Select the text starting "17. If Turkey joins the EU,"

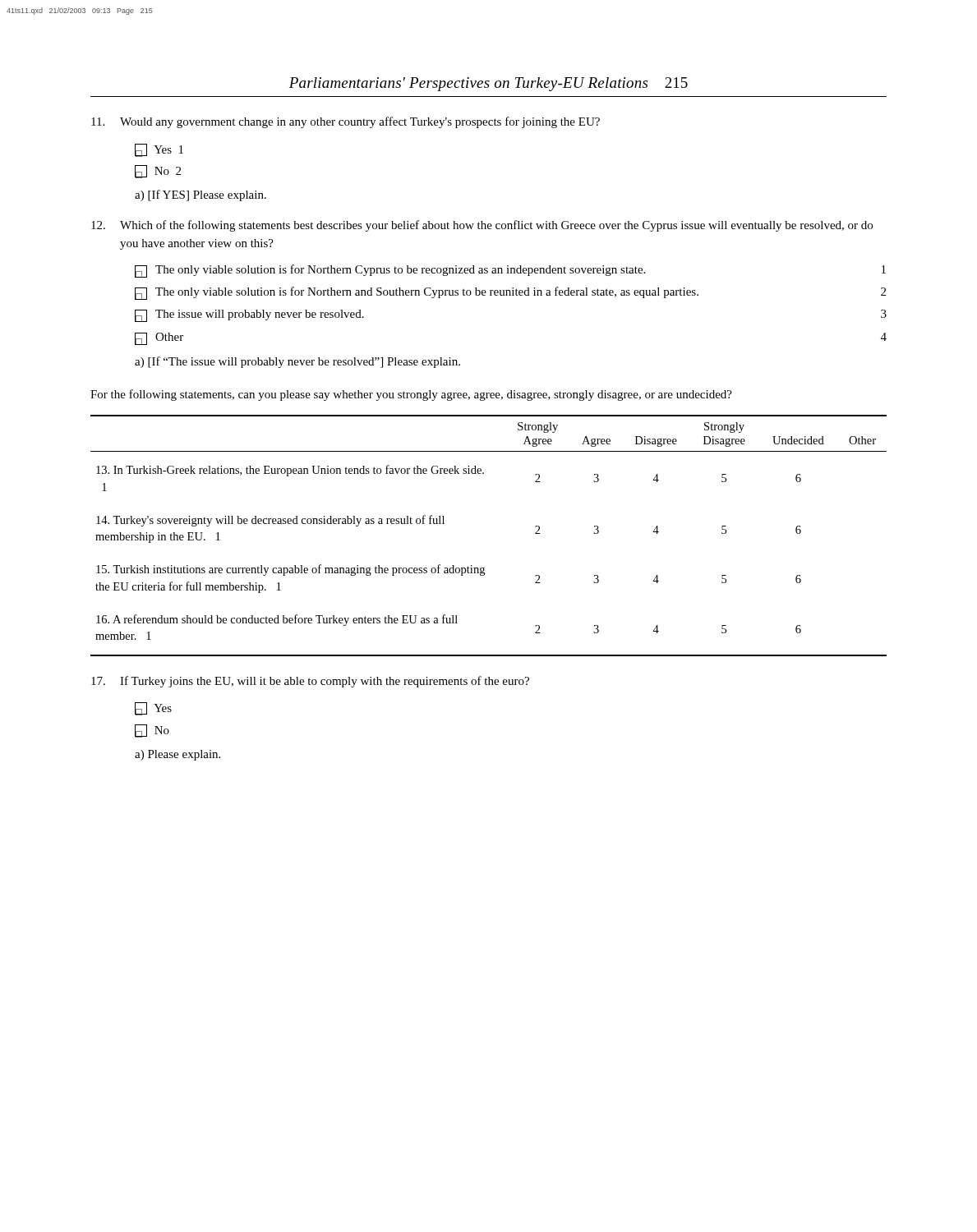(x=310, y=681)
